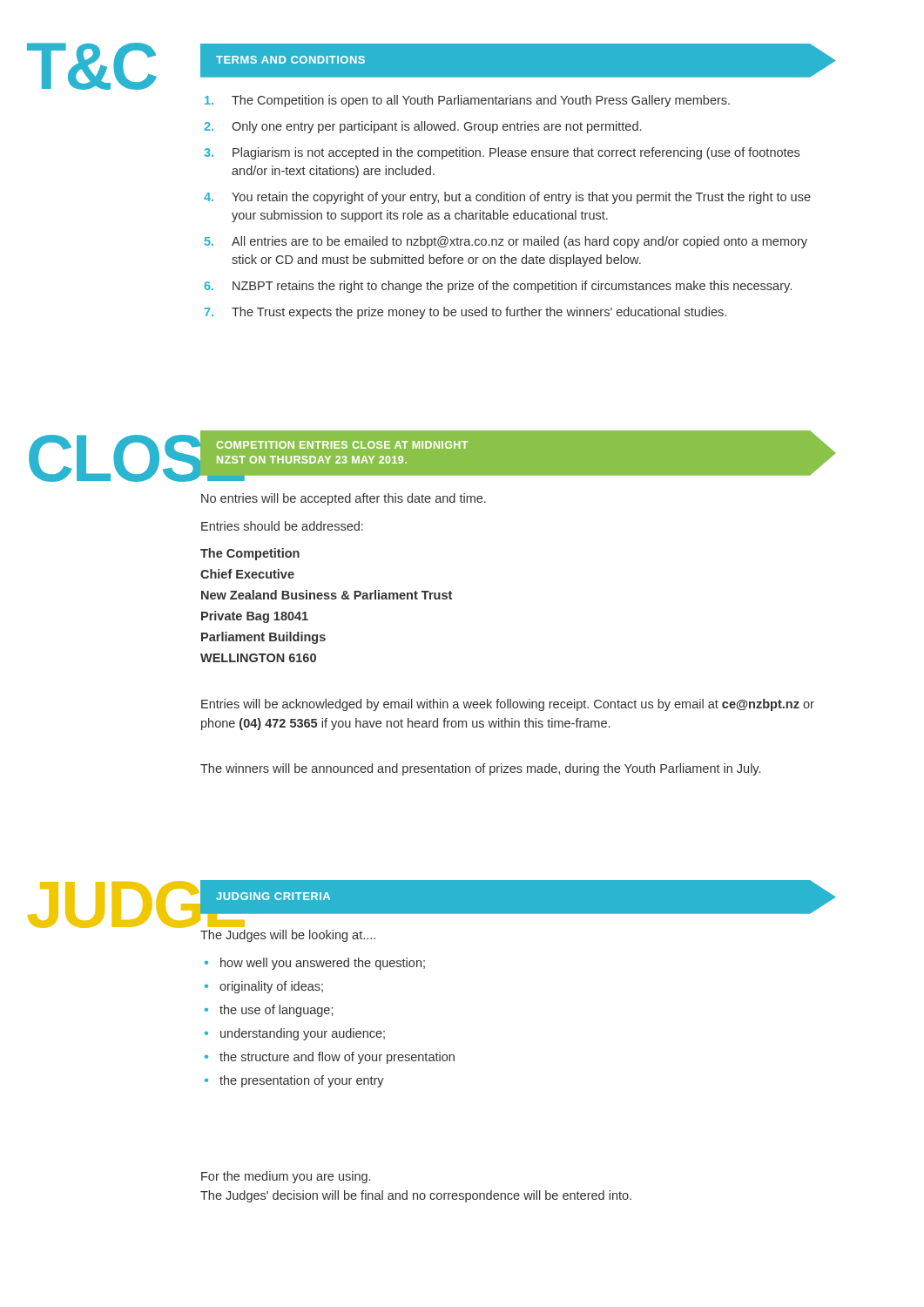Click on the list item that reads "The Competition is open"
Image resolution: width=924 pixels, height=1307 pixels.
518,207
